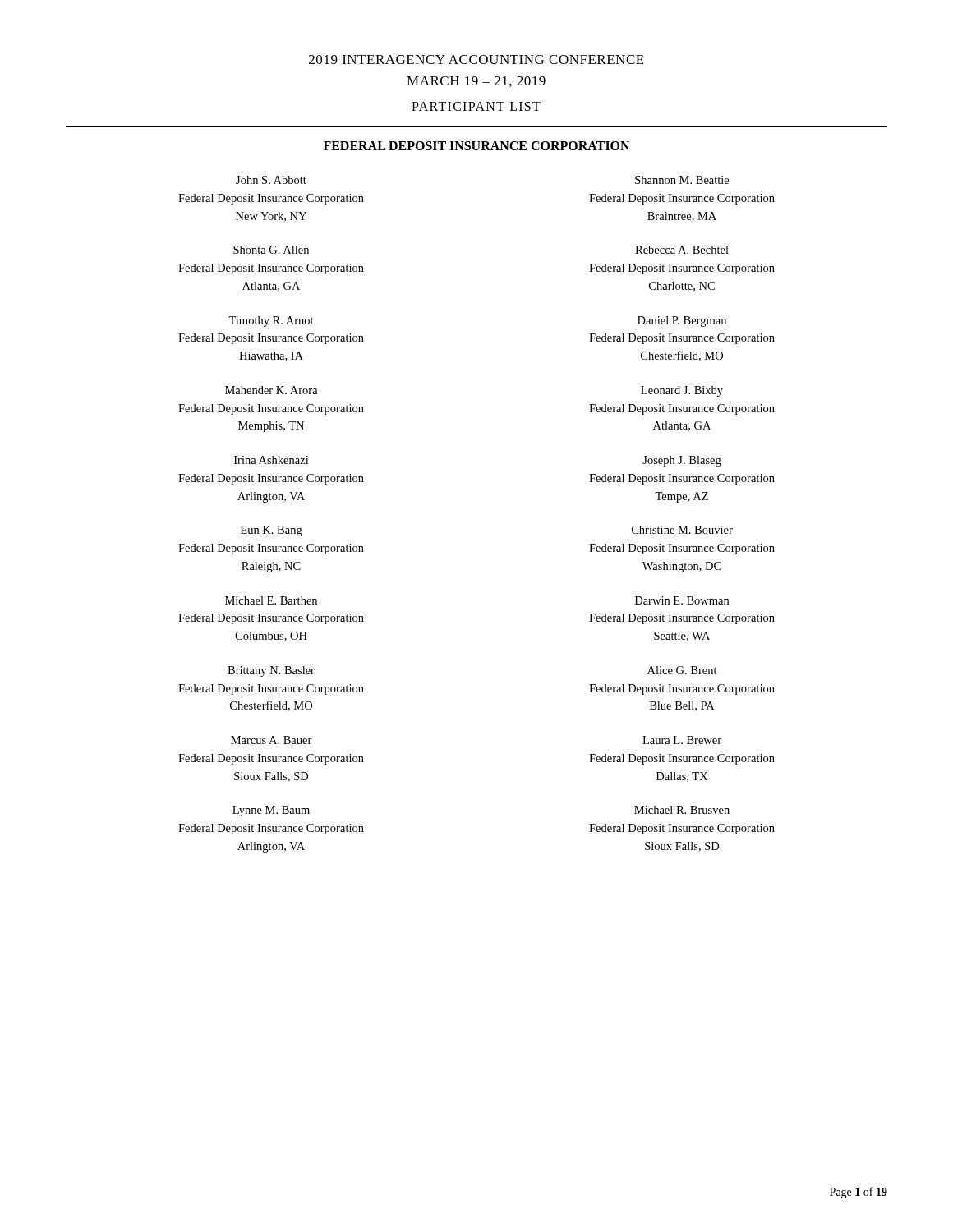Point to the block beginning "Timothy R. Arnot Federal Deposit"
The height and width of the screenshot is (1232, 953).
[271, 338]
